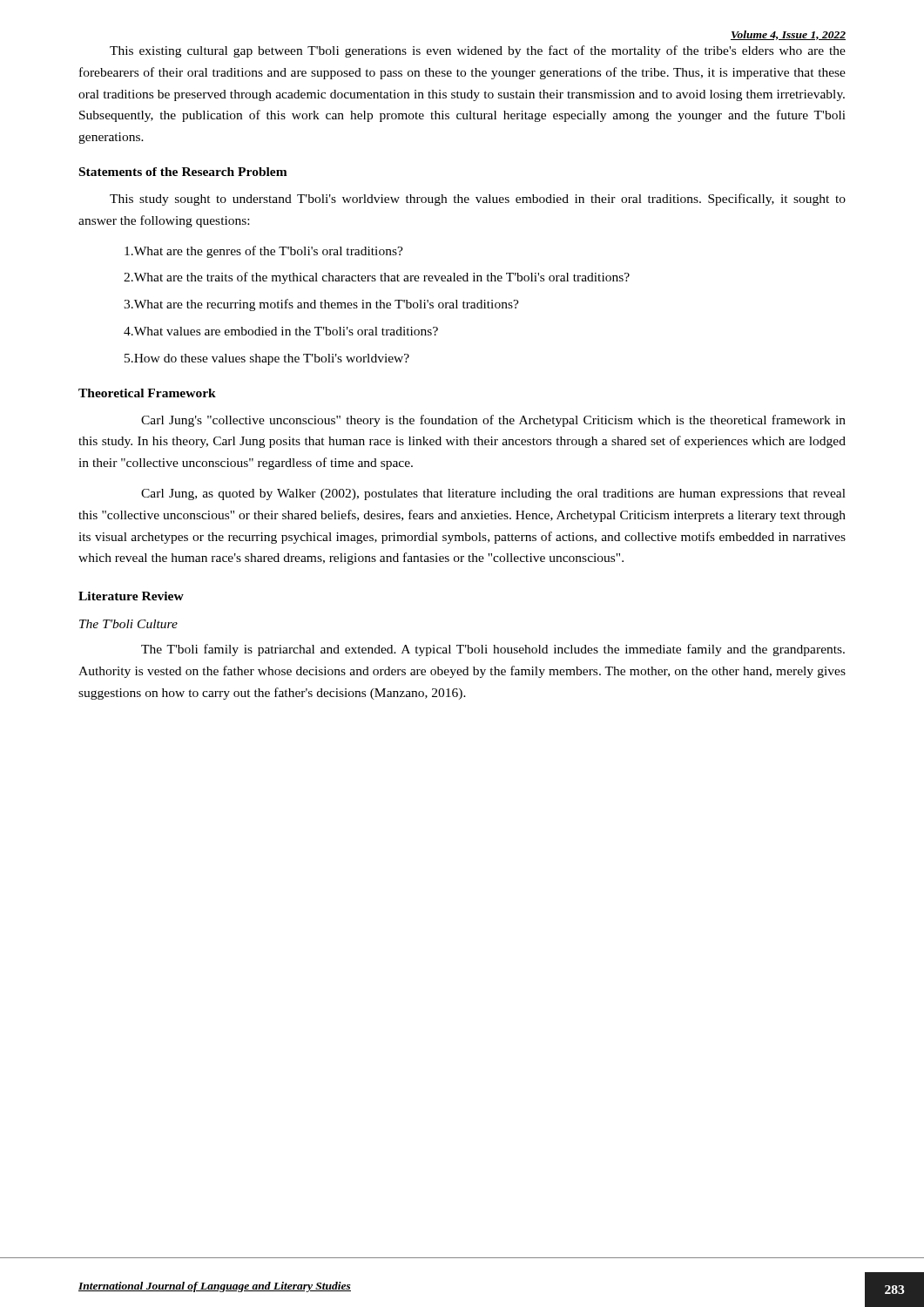This screenshot has height=1307, width=924.
Task: Click on the list item containing "4. What values are embodied"
Action: [x=281, y=331]
